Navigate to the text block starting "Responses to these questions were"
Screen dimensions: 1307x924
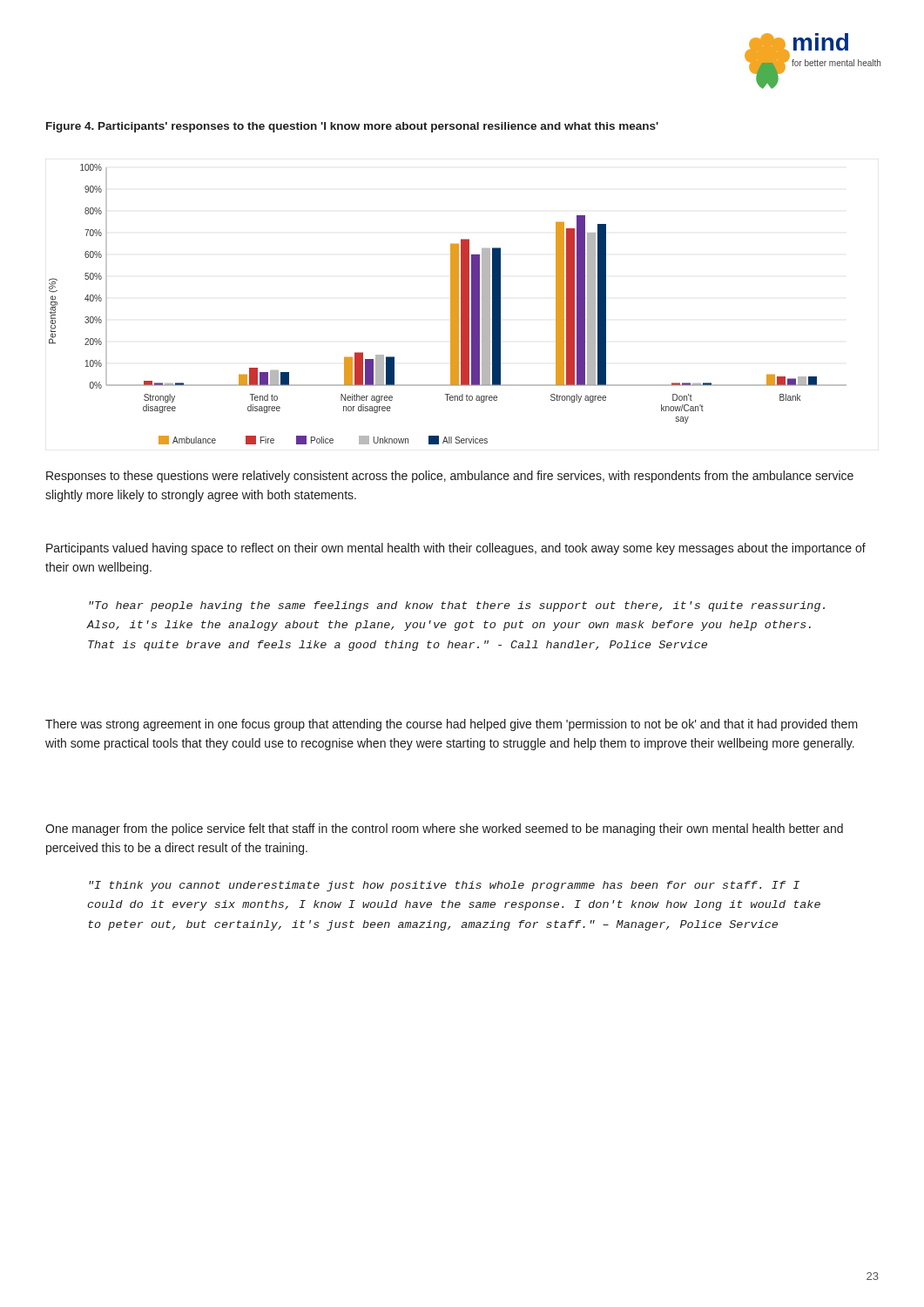tap(450, 486)
